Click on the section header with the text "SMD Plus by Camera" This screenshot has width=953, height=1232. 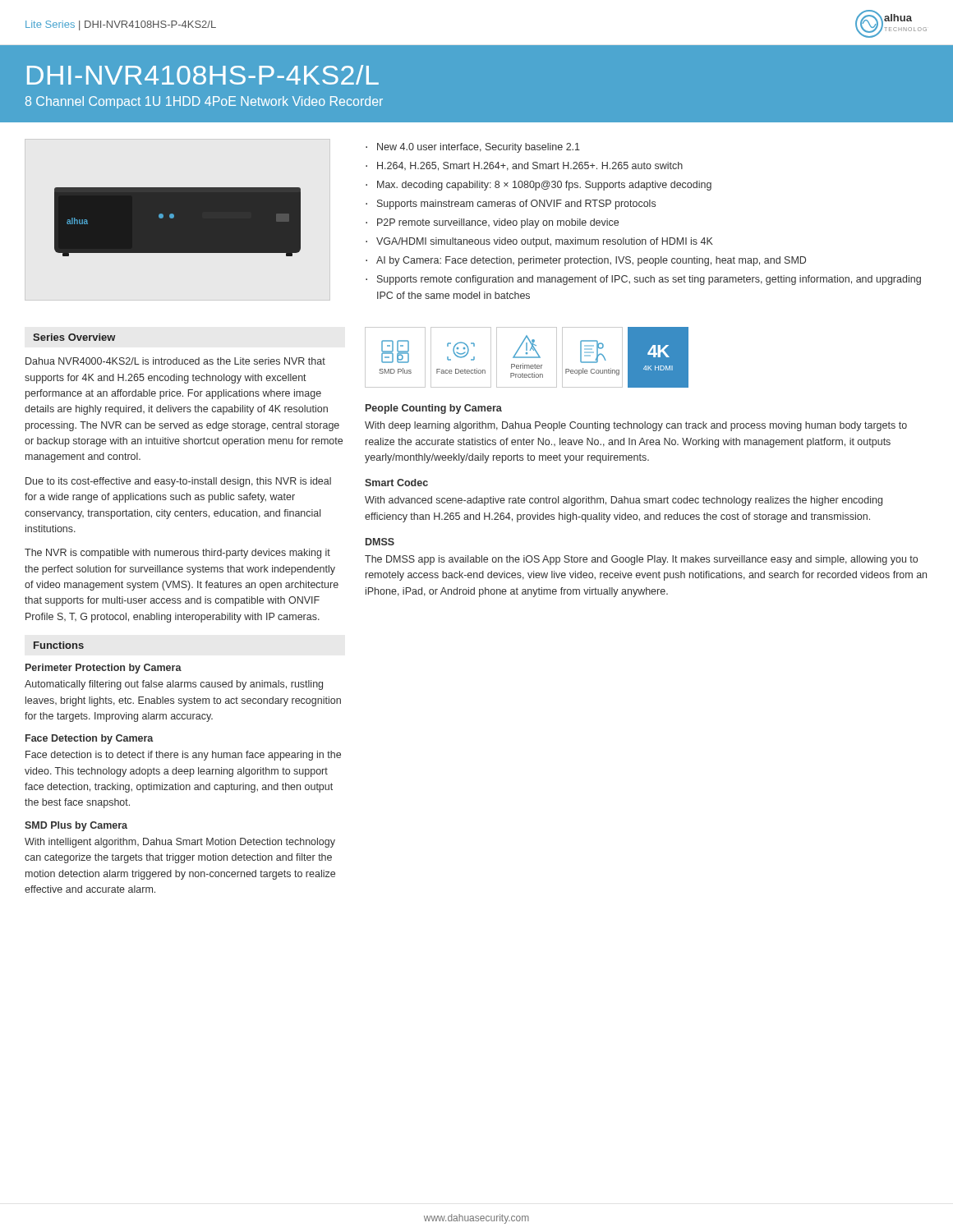pyautogui.click(x=76, y=825)
